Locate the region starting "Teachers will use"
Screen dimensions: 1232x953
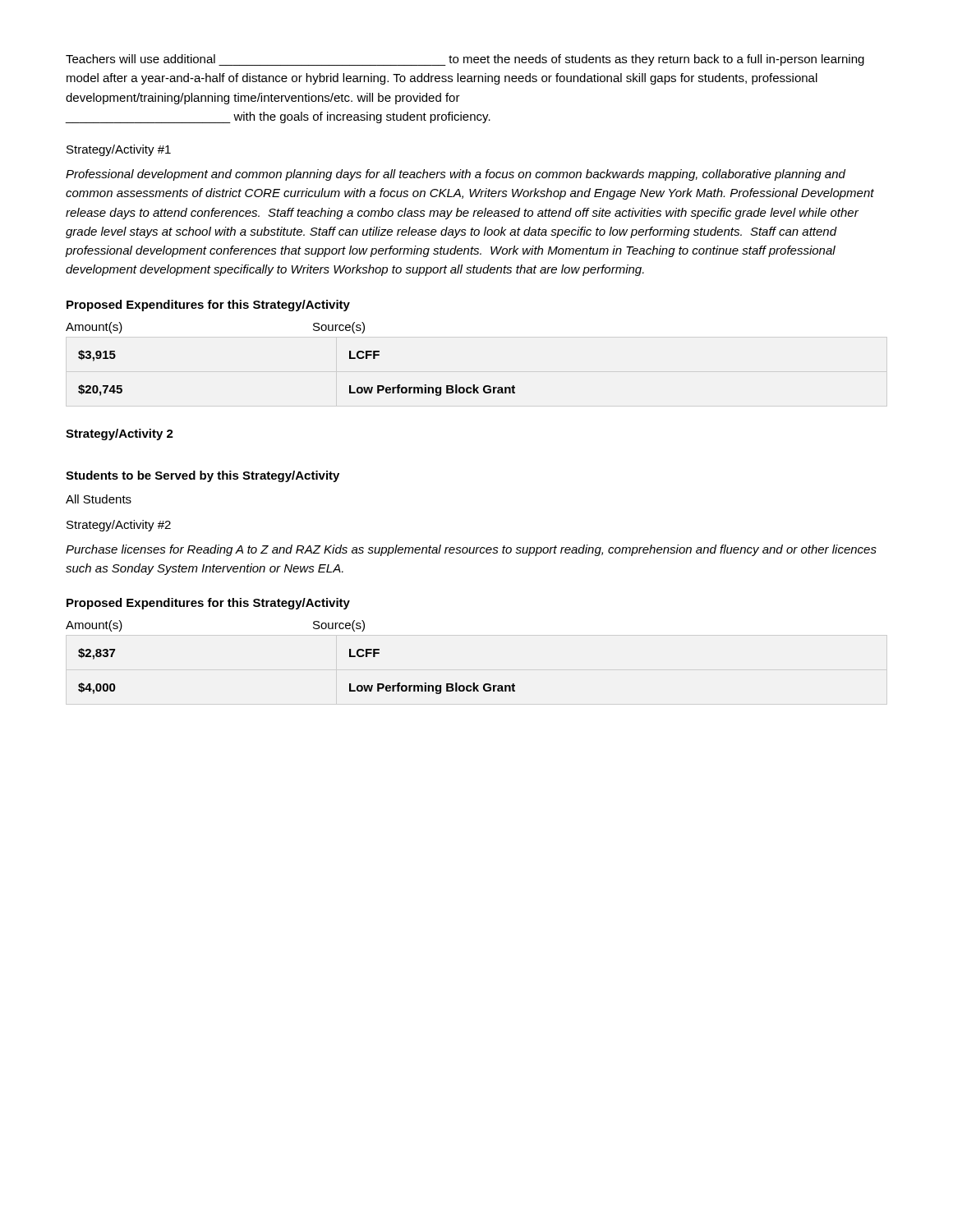click(x=465, y=87)
